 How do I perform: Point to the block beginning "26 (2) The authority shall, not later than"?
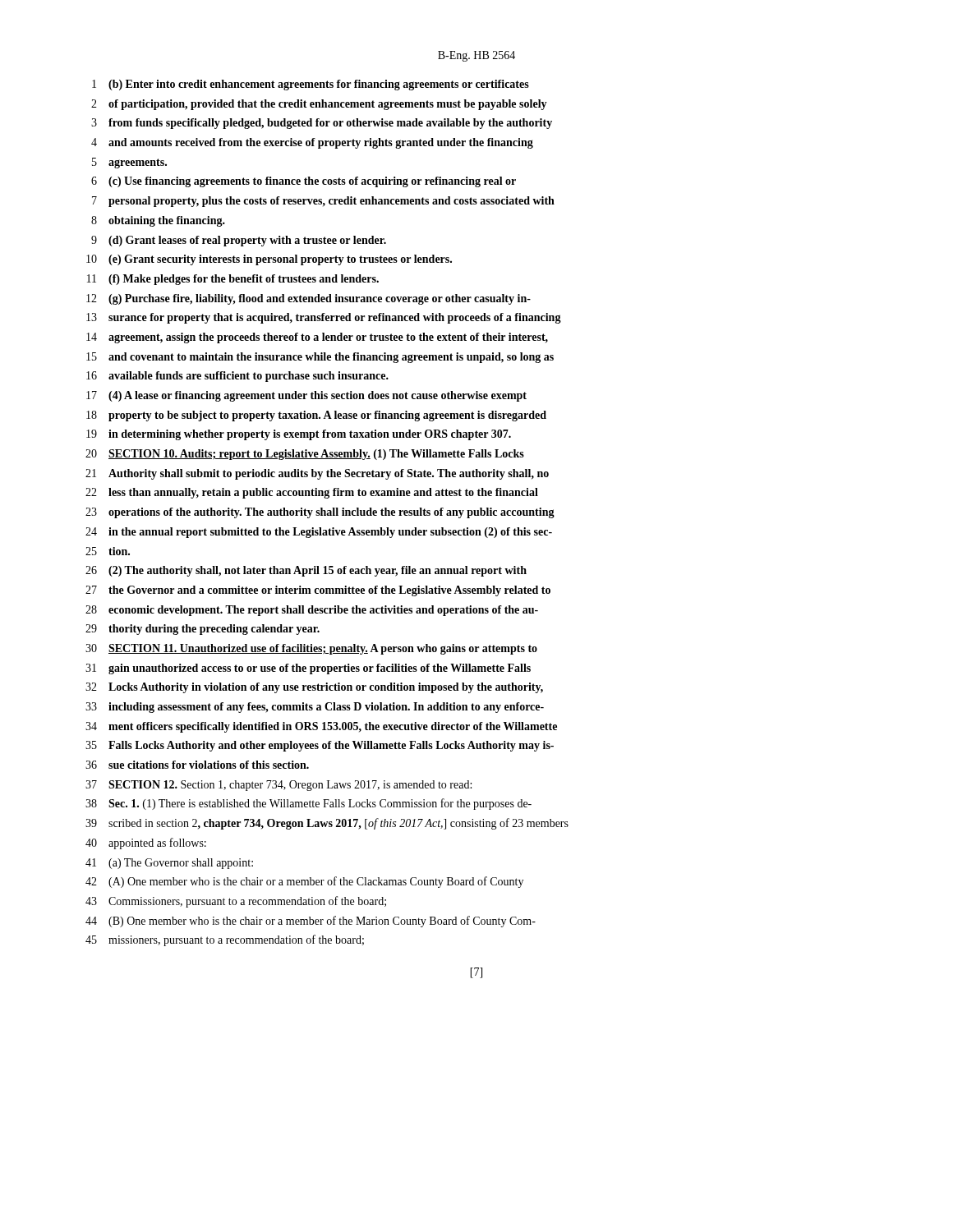point(476,571)
